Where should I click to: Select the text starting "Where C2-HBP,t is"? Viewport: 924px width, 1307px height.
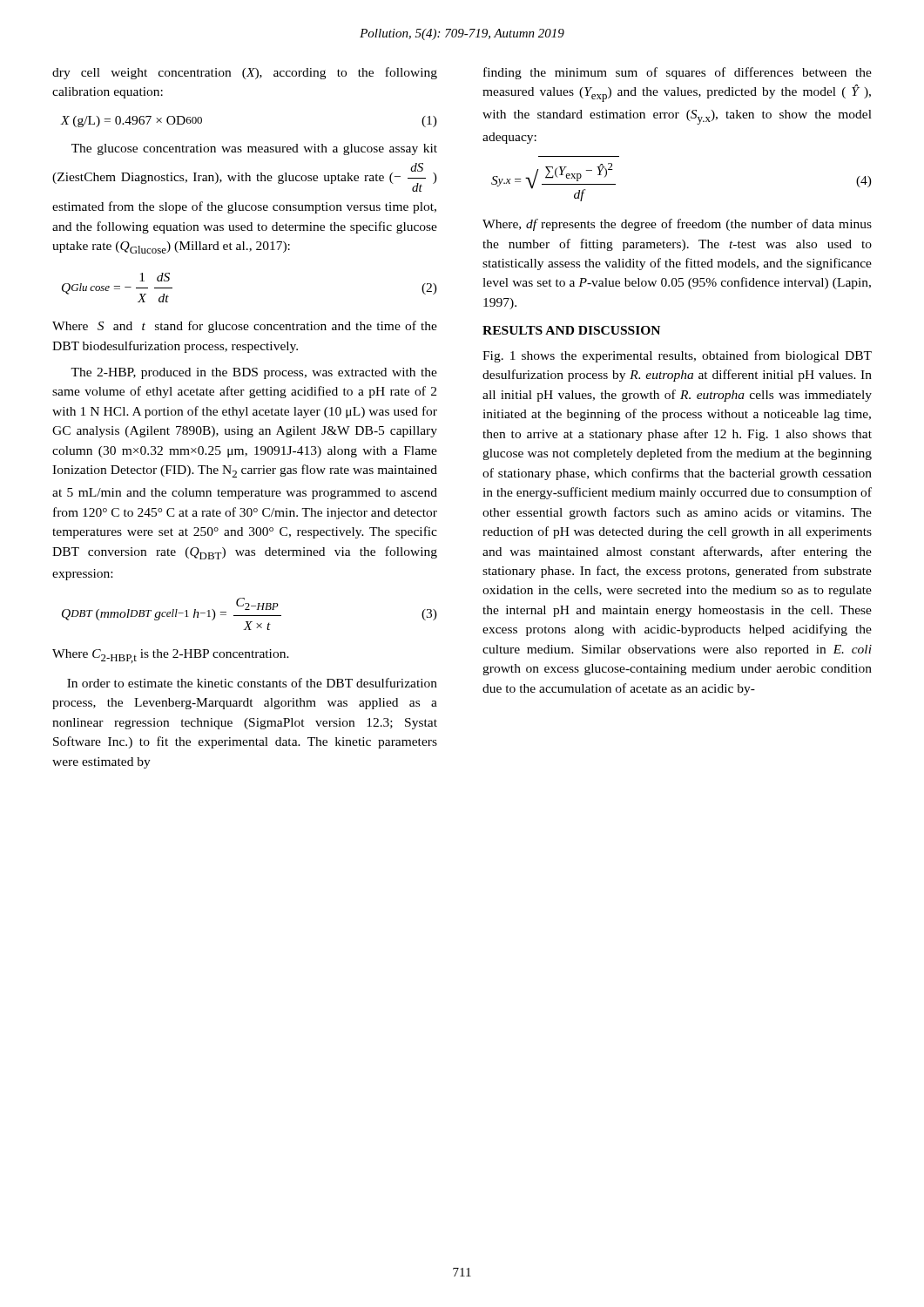click(171, 655)
